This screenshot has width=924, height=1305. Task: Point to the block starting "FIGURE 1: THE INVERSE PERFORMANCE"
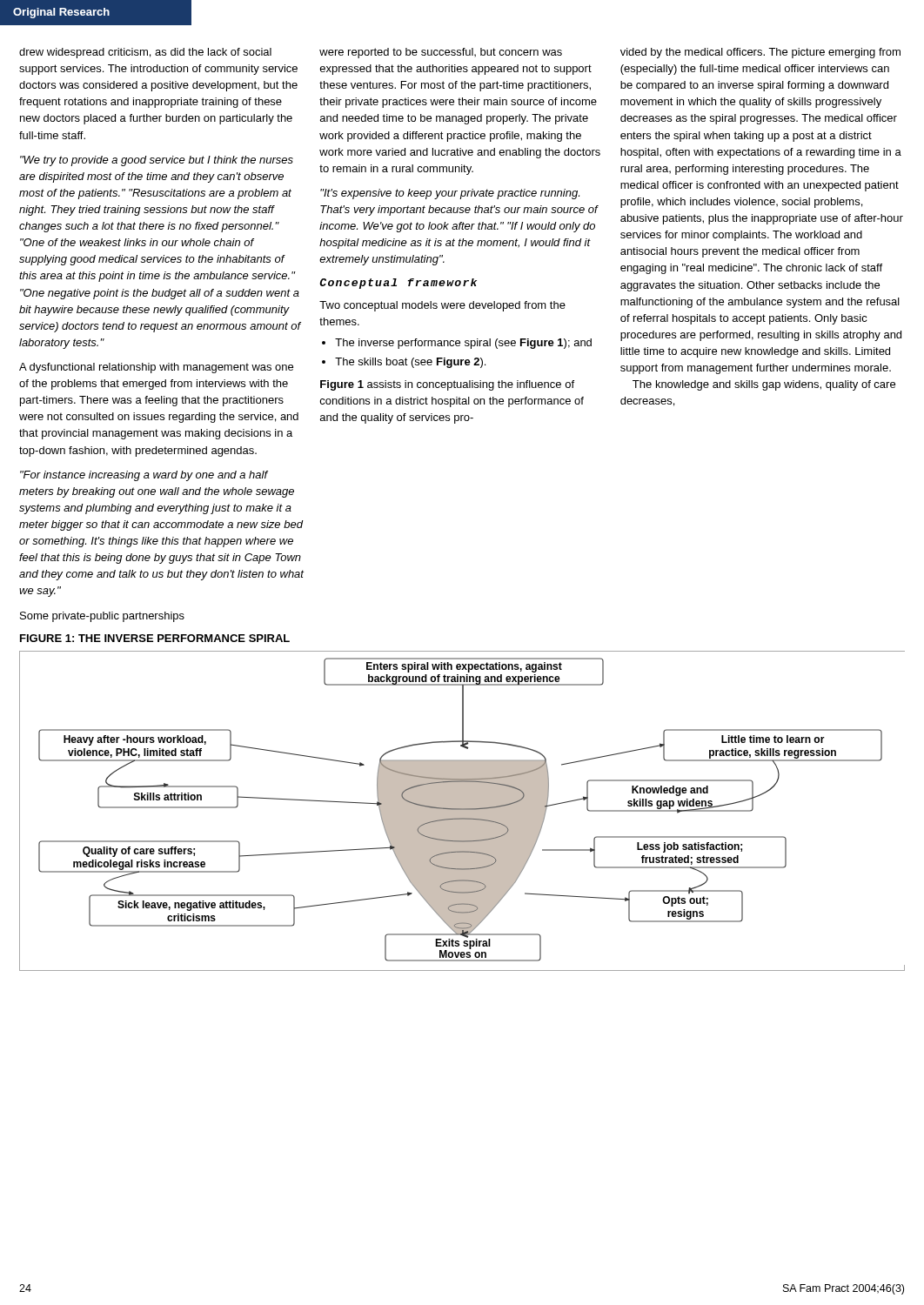coord(155,638)
